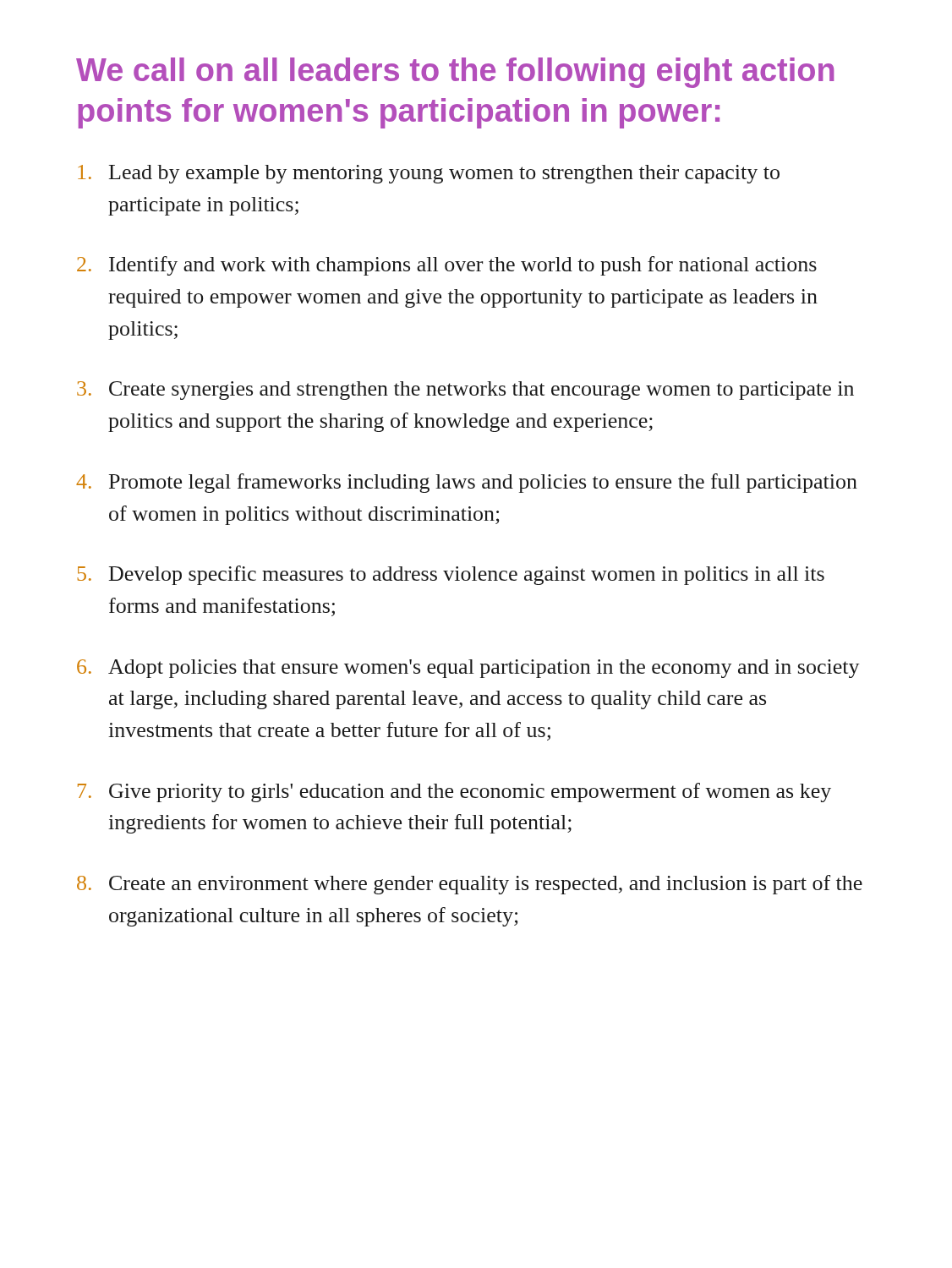This screenshot has width=952, height=1268.
Task: Locate the element starting "6. Adopt policies"
Action: tap(476, 698)
